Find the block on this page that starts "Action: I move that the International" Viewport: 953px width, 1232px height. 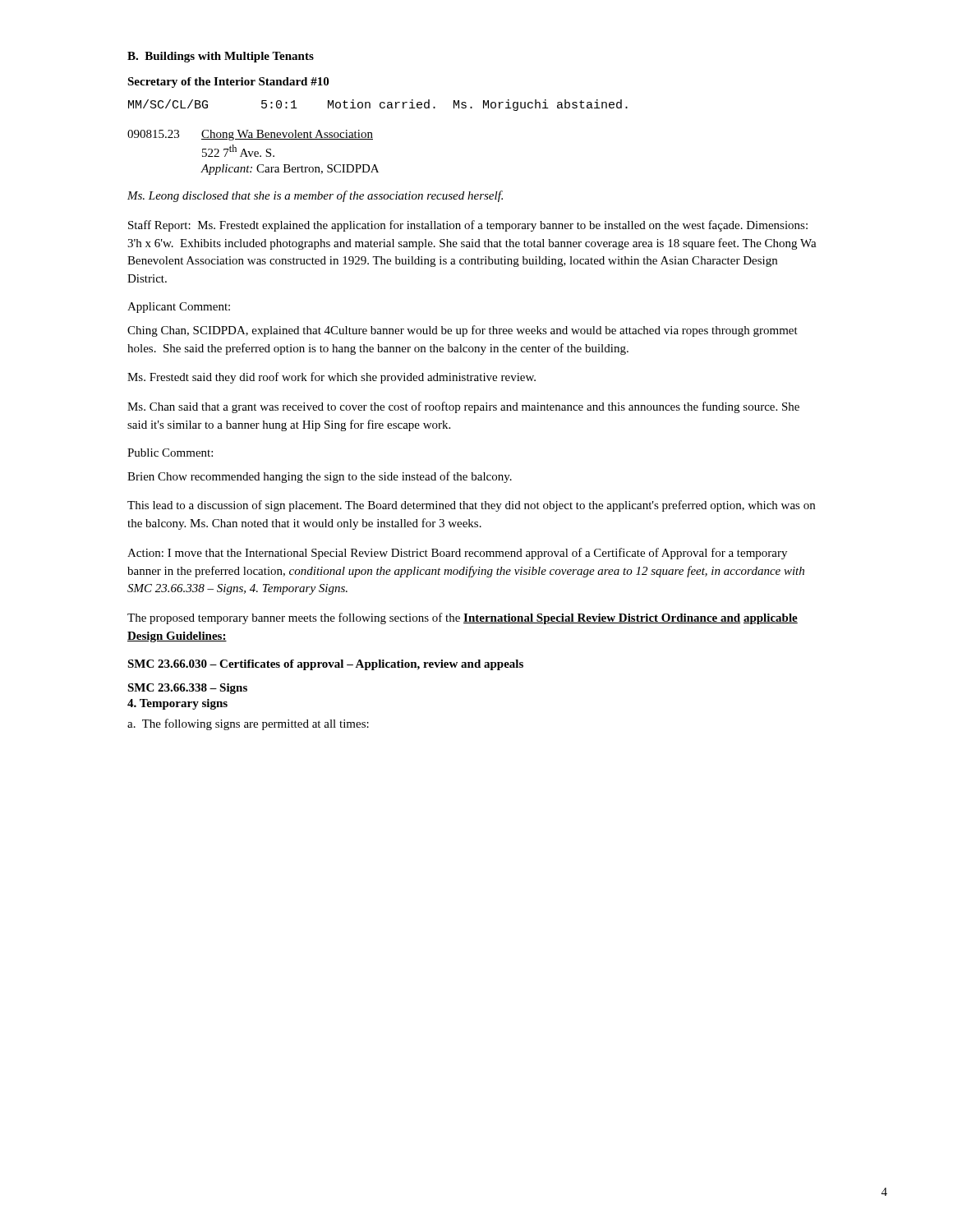coord(466,570)
